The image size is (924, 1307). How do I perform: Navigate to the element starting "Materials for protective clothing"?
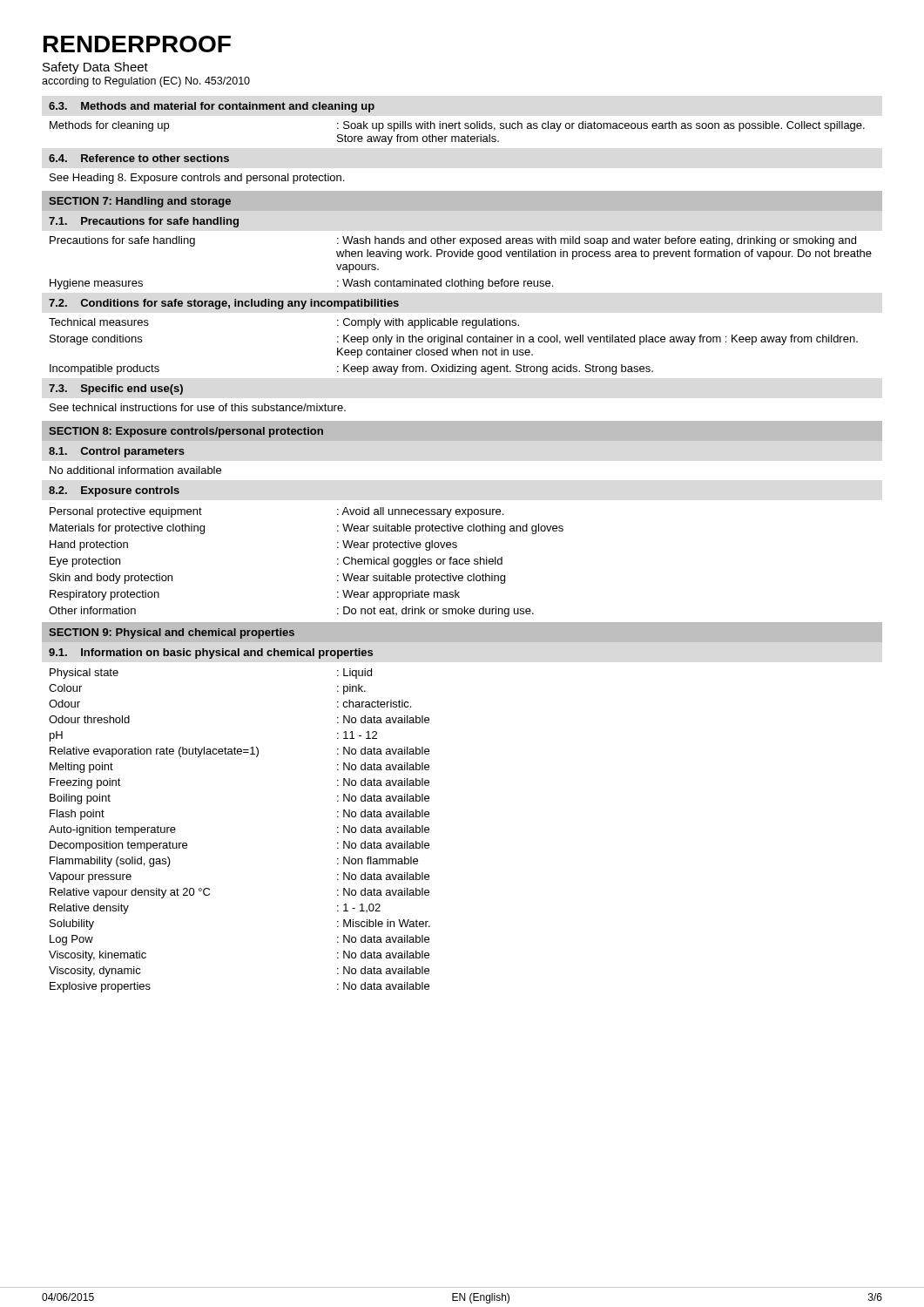[x=462, y=527]
